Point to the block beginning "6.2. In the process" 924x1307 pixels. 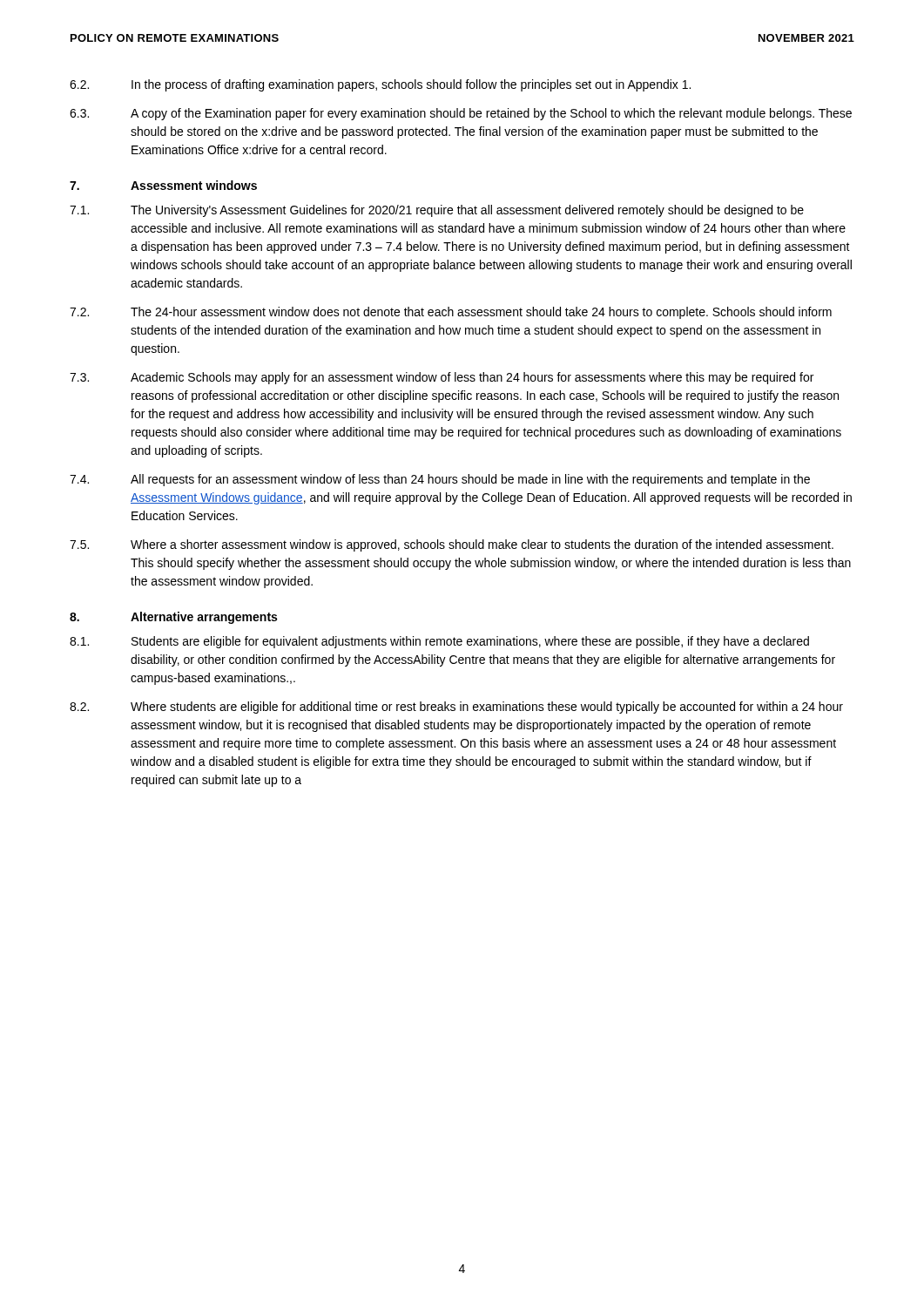click(x=462, y=85)
